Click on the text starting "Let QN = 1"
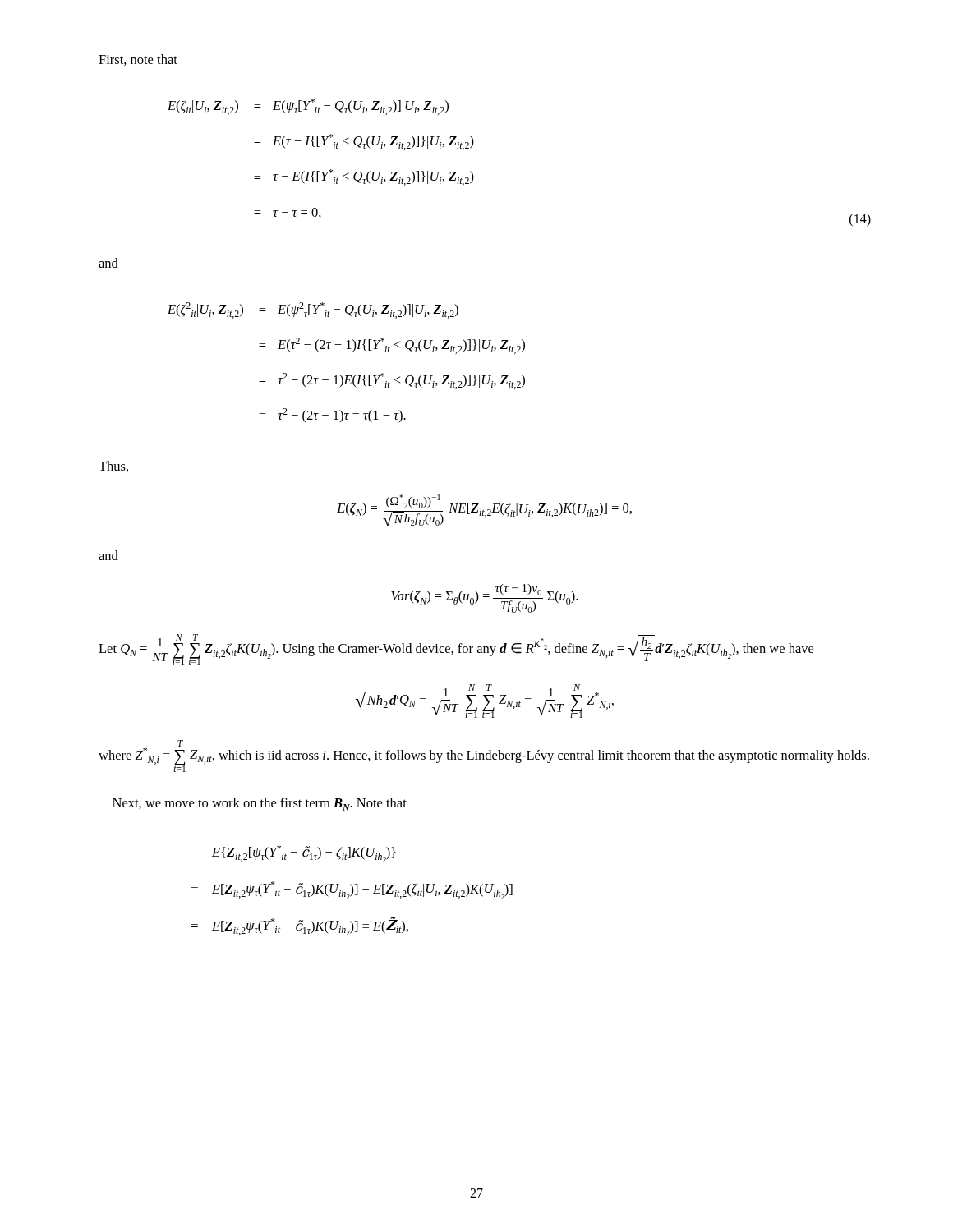953x1232 pixels. click(x=456, y=650)
